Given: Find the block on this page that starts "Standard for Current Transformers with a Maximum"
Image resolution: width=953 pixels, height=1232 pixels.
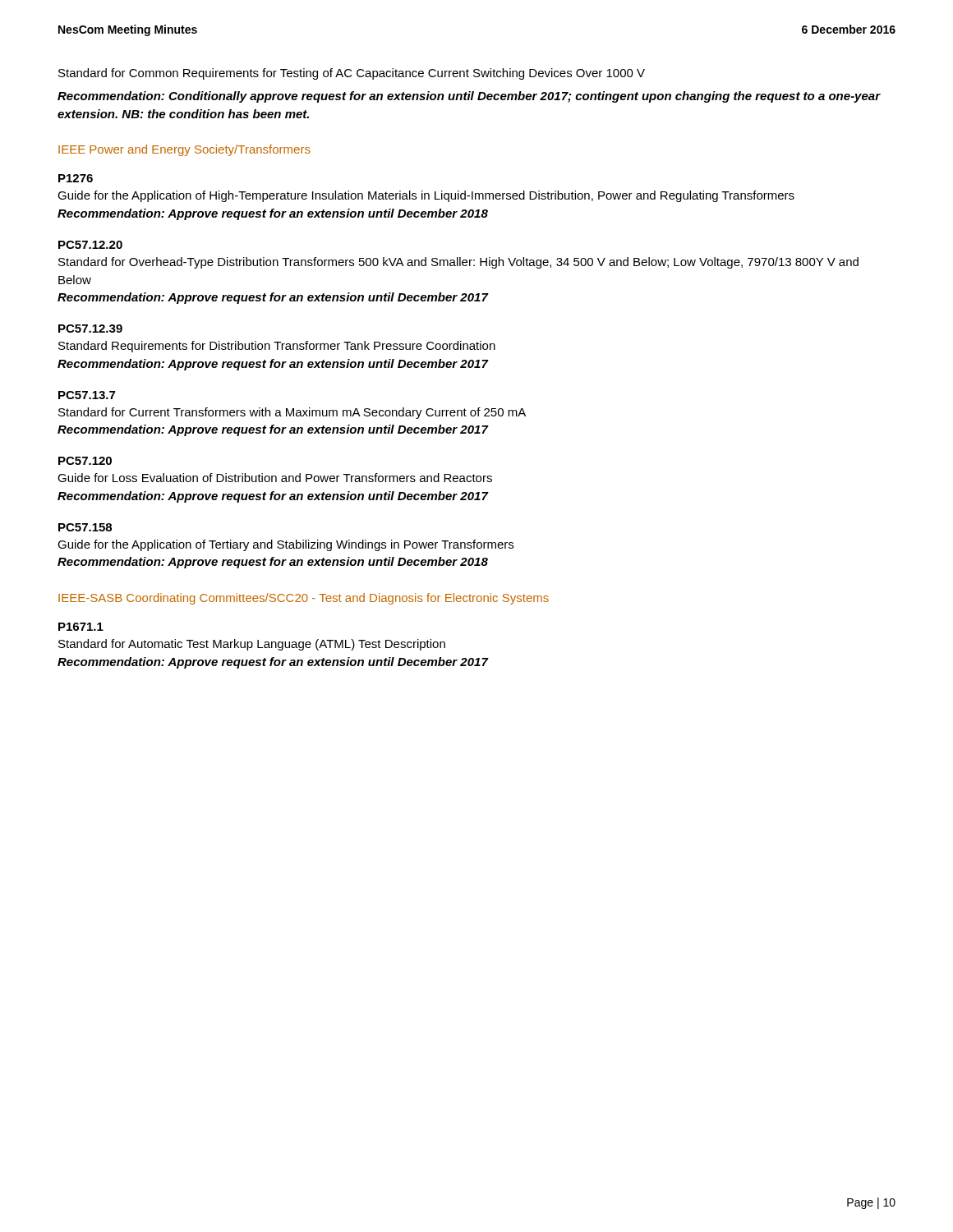Looking at the screenshot, I should click(292, 420).
